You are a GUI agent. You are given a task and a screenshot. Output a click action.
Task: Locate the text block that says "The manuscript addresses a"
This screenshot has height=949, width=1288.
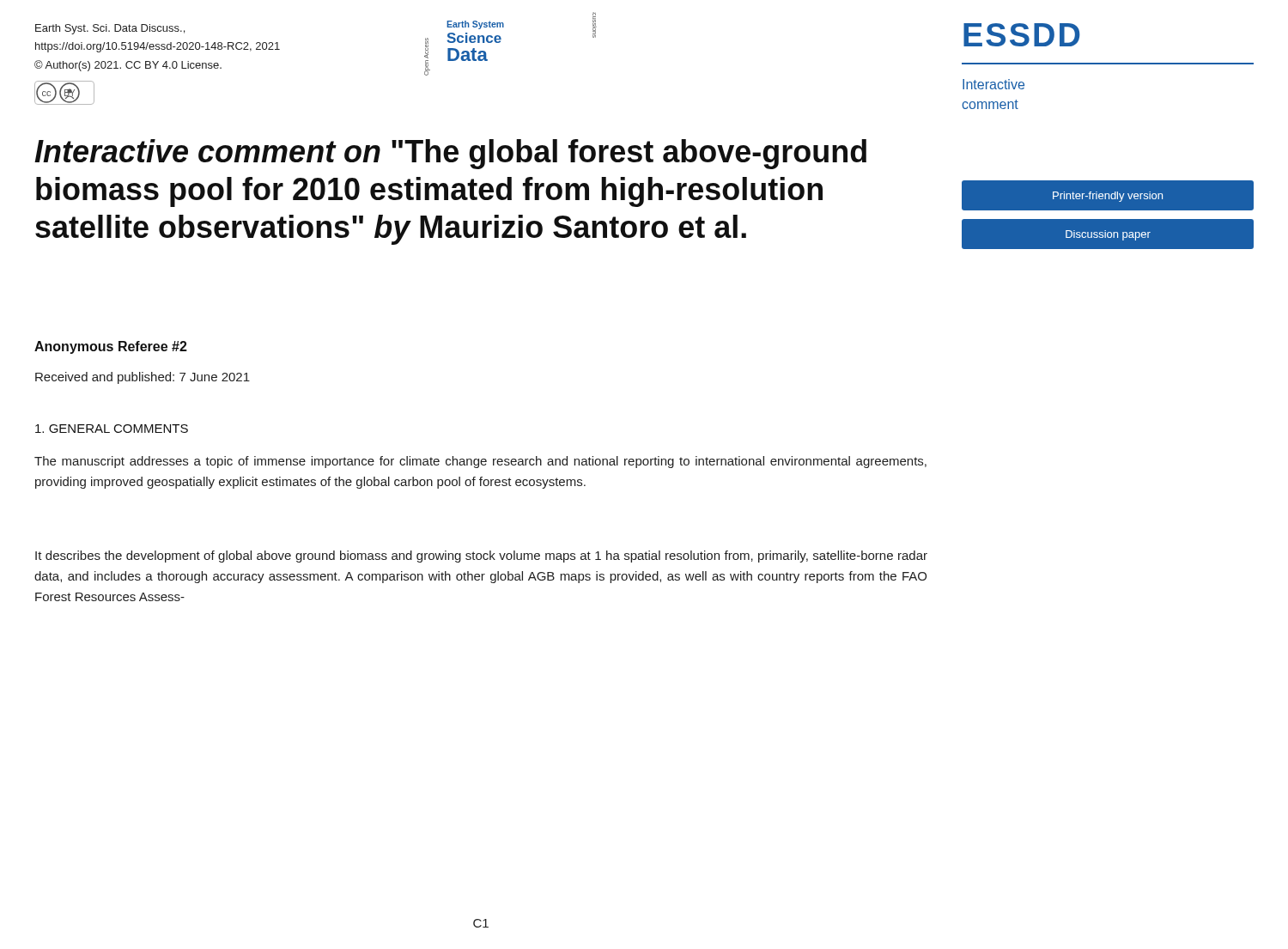(x=481, y=471)
